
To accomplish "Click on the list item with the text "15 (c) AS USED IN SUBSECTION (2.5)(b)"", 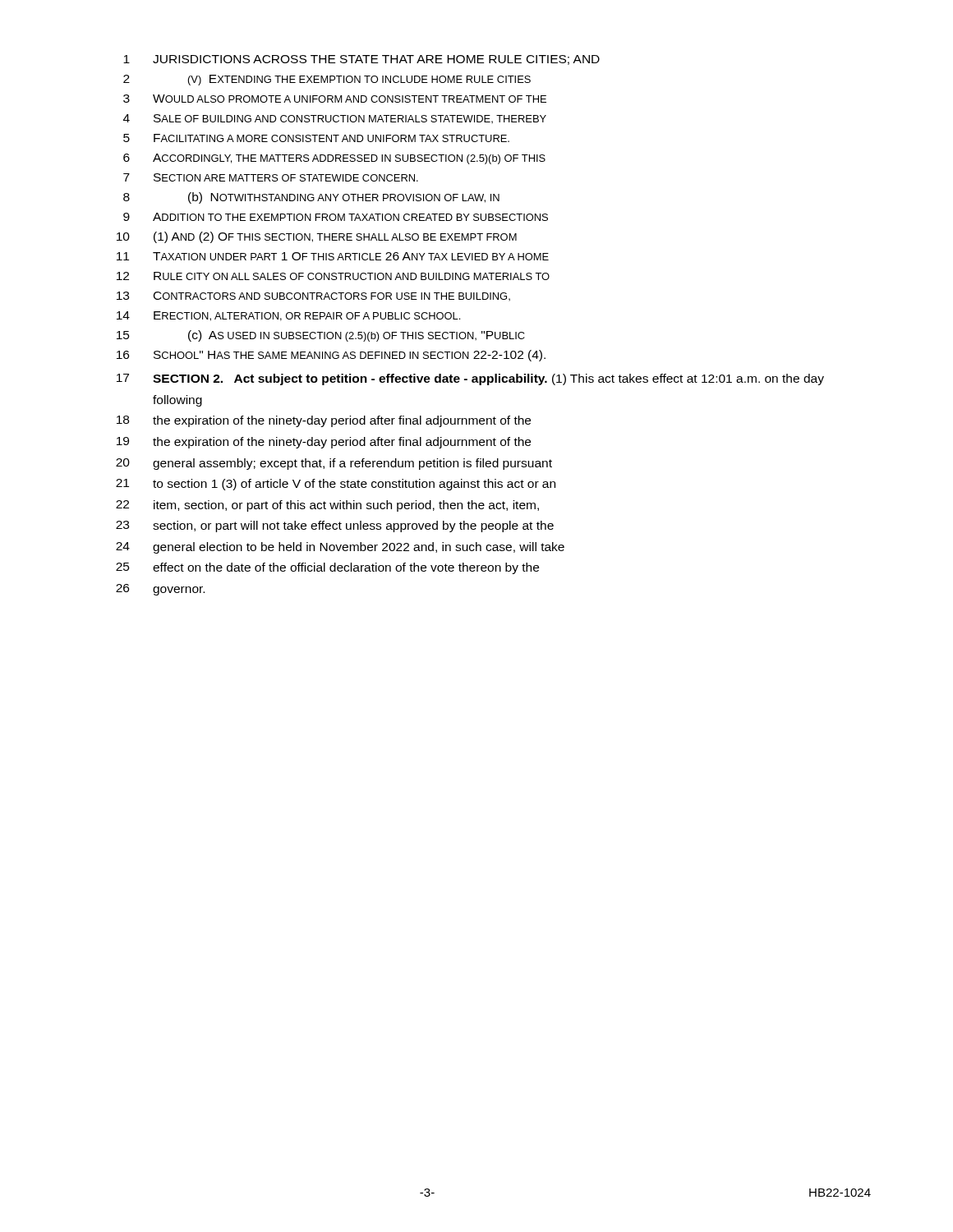I will 485,335.
